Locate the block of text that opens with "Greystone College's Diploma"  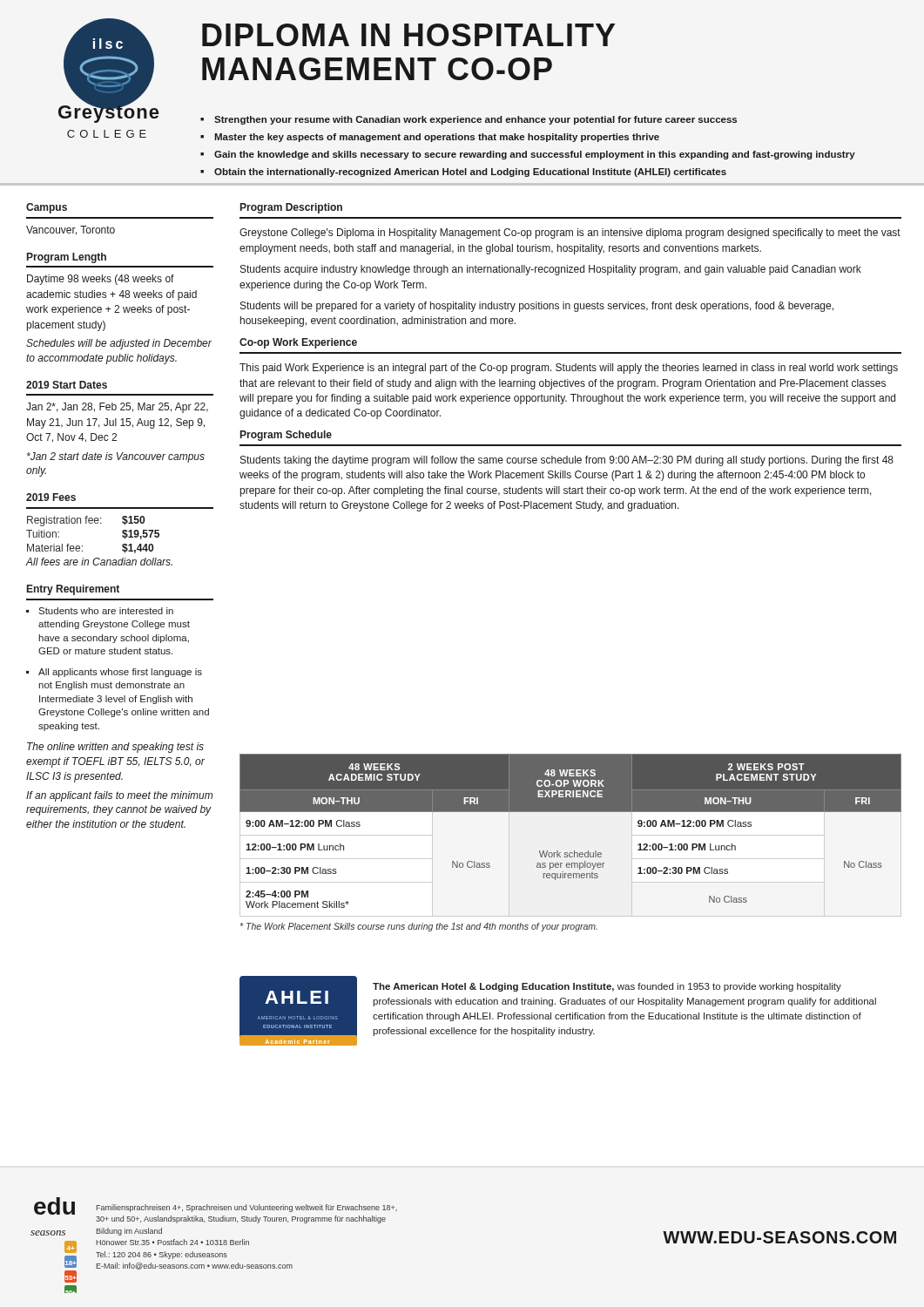click(570, 241)
